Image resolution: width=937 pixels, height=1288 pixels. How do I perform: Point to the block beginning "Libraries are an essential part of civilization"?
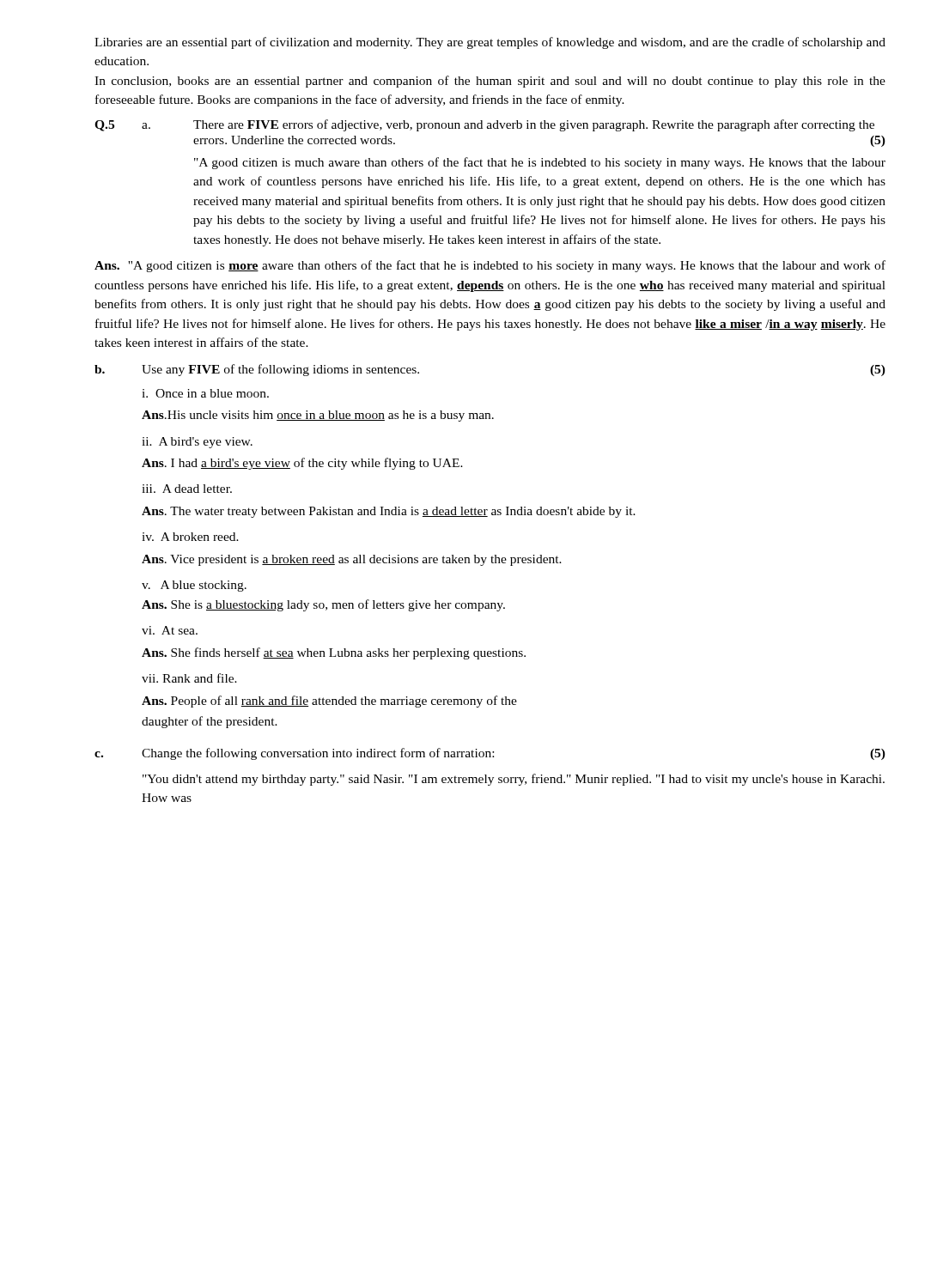490,71
